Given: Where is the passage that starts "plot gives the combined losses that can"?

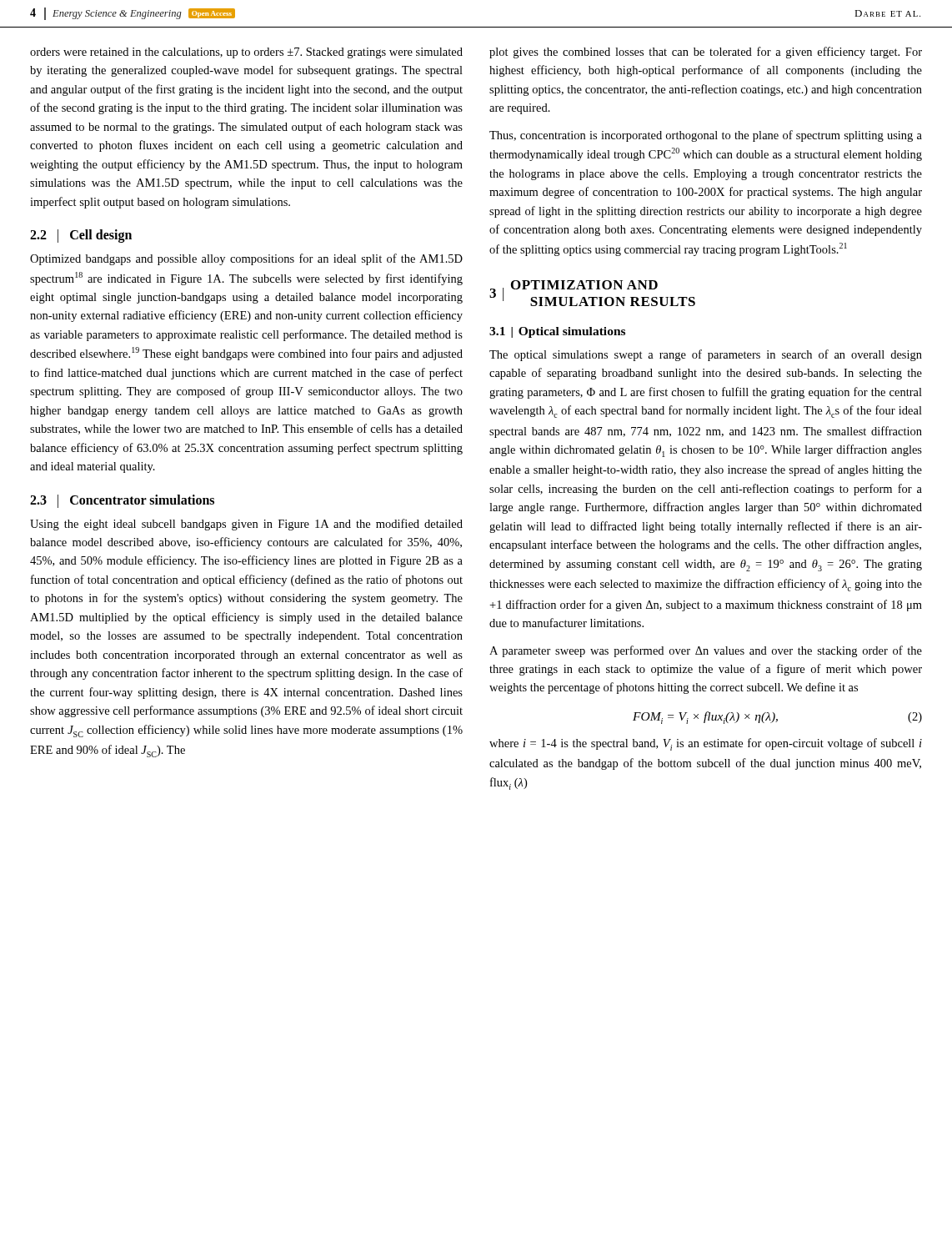Looking at the screenshot, I should (706, 80).
